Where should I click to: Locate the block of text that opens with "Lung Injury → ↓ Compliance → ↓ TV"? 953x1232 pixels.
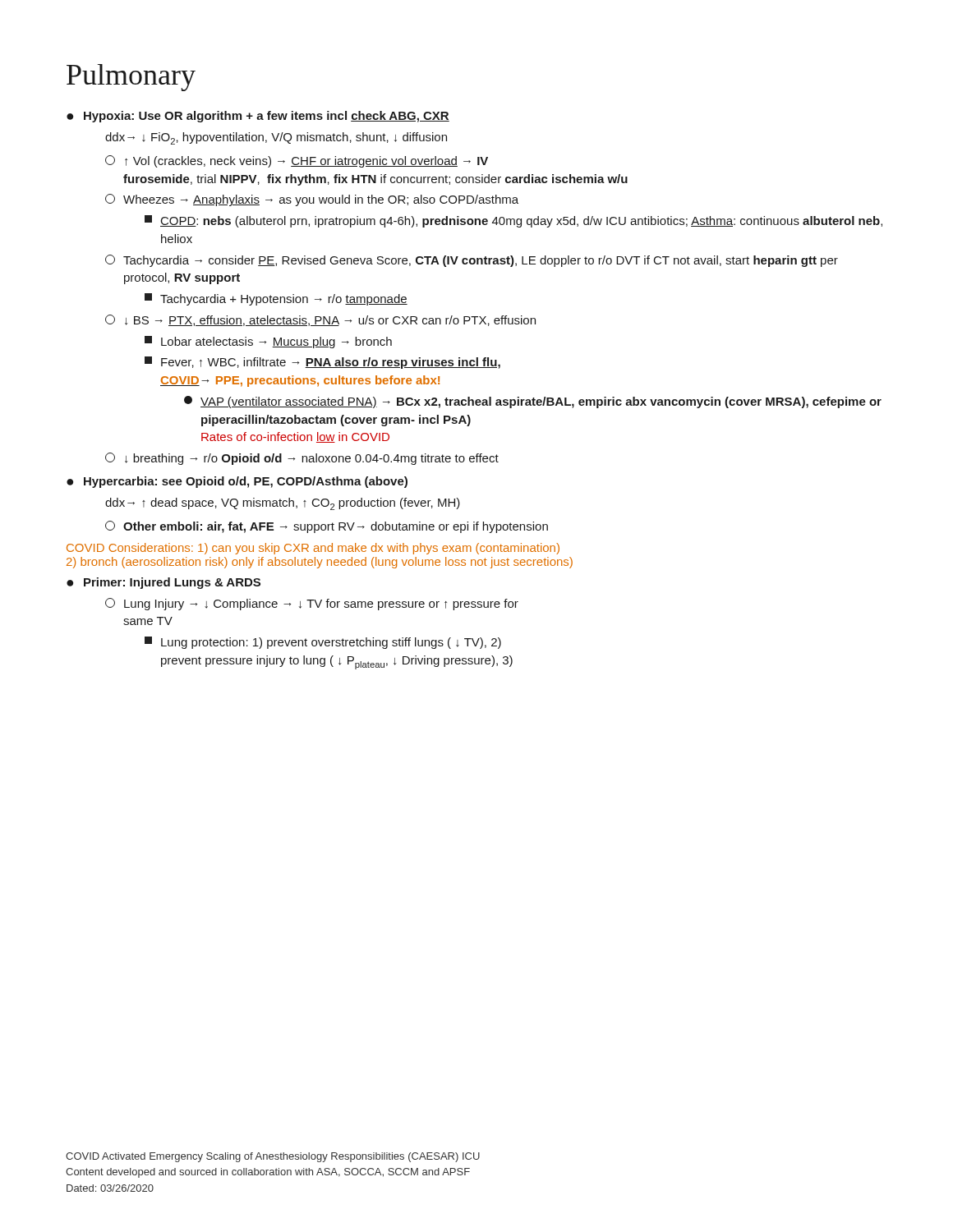tap(476, 612)
